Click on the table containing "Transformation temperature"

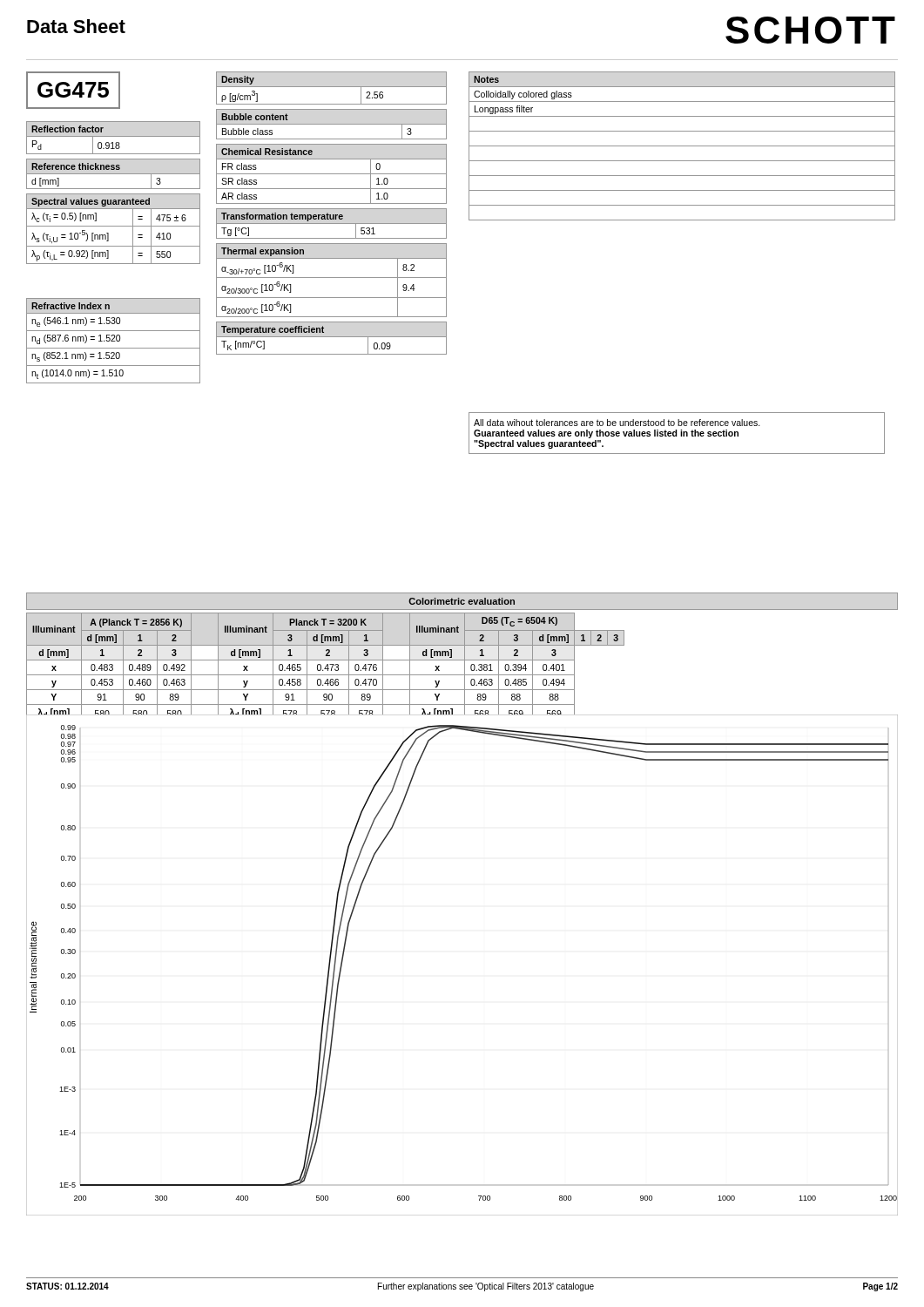[x=334, y=223]
